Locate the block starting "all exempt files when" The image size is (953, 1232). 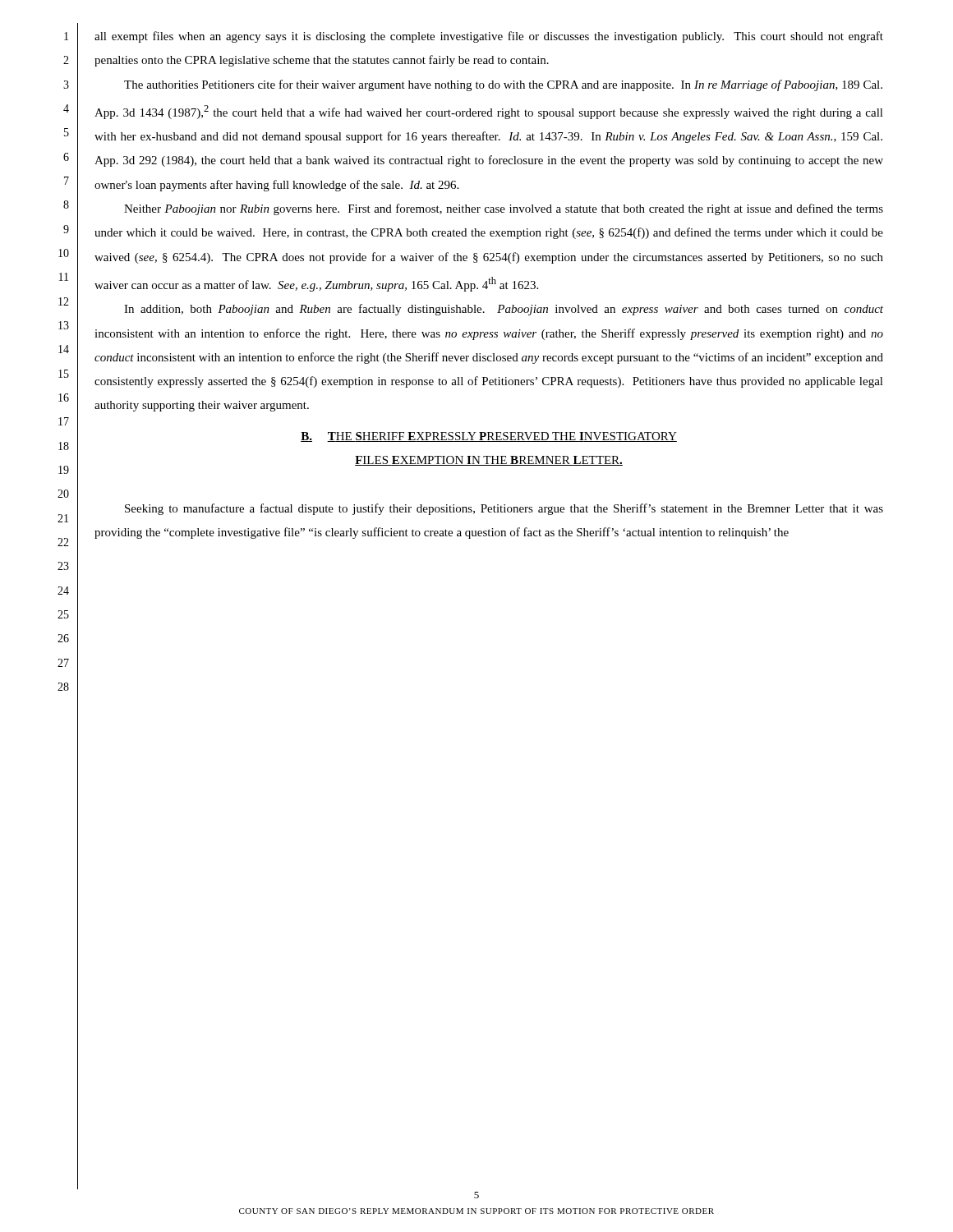(489, 48)
